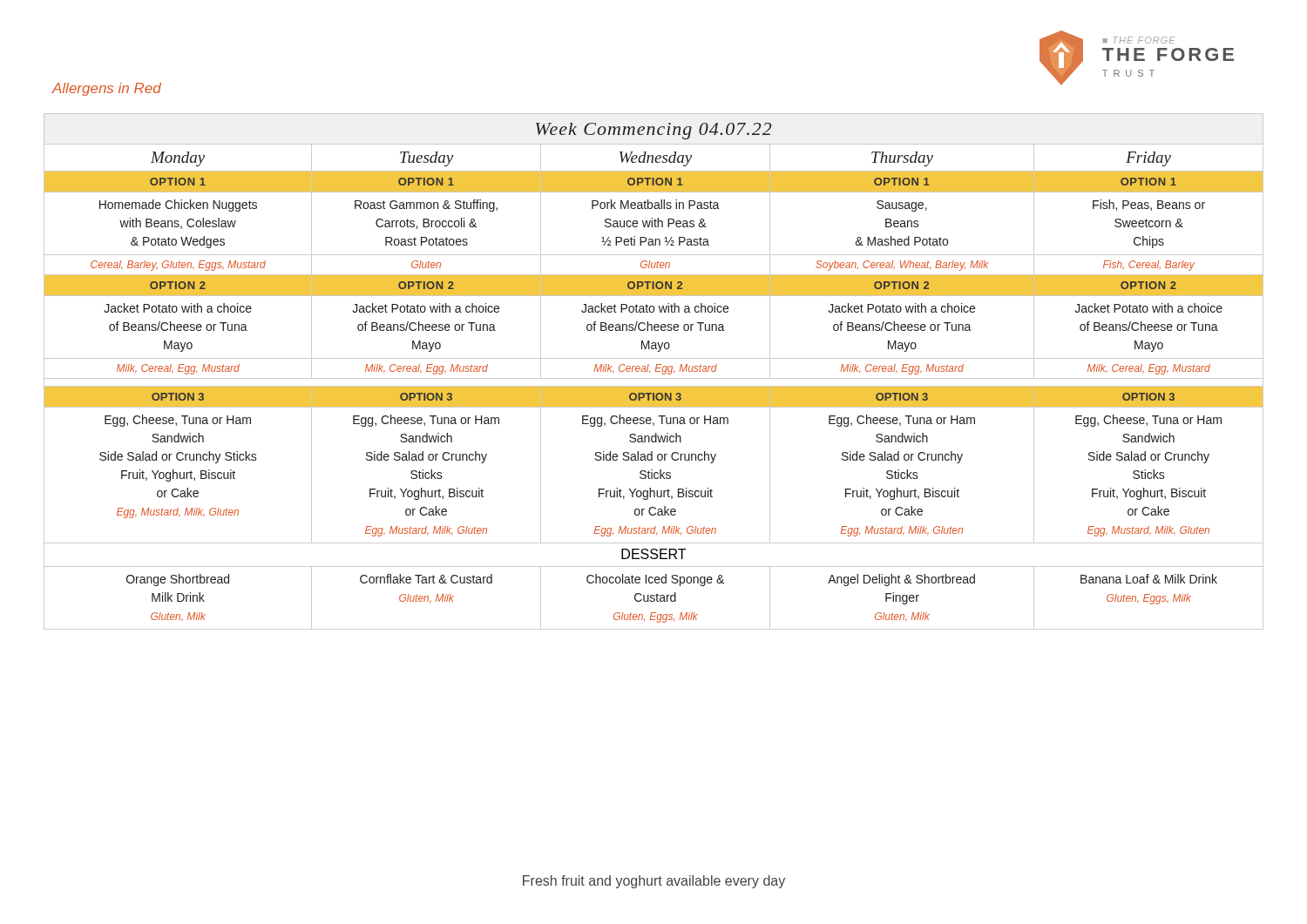Find the logo
This screenshot has height=924, width=1307.
tap(1134, 57)
